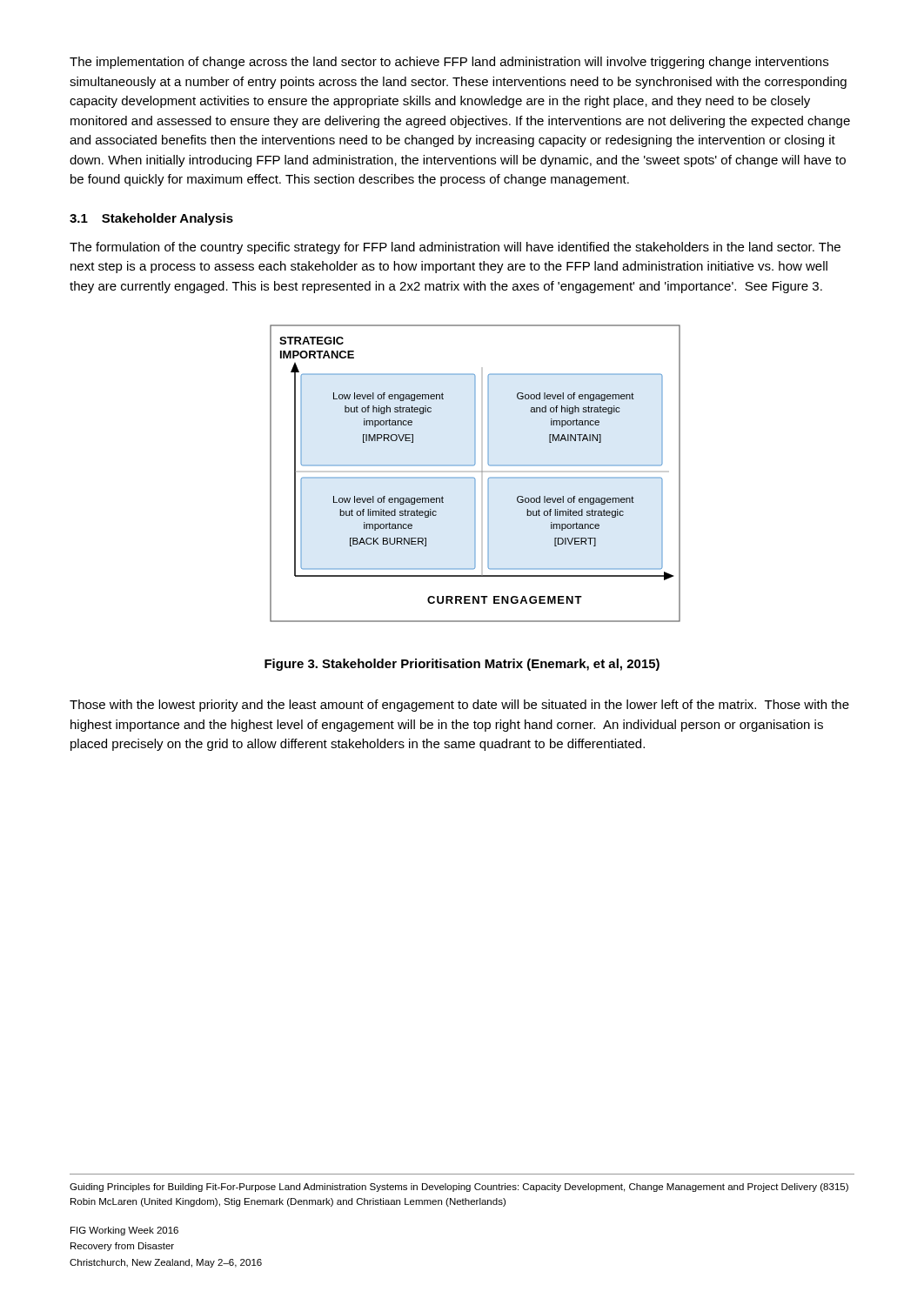Screen dimensions: 1305x924
Task: Point to the block beginning "The formulation of the country"
Action: [x=455, y=266]
